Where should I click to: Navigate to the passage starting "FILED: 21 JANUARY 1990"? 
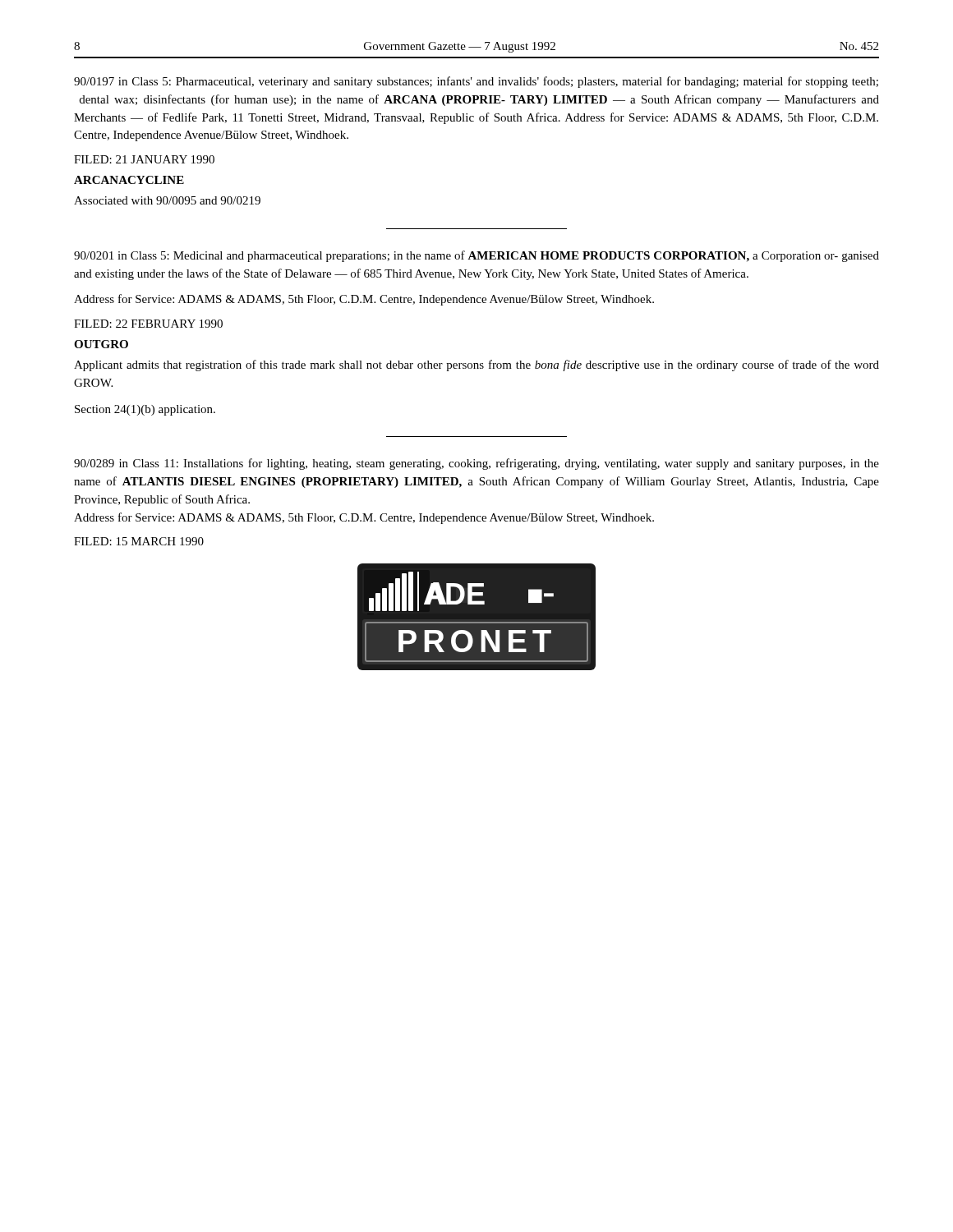click(144, 159)
